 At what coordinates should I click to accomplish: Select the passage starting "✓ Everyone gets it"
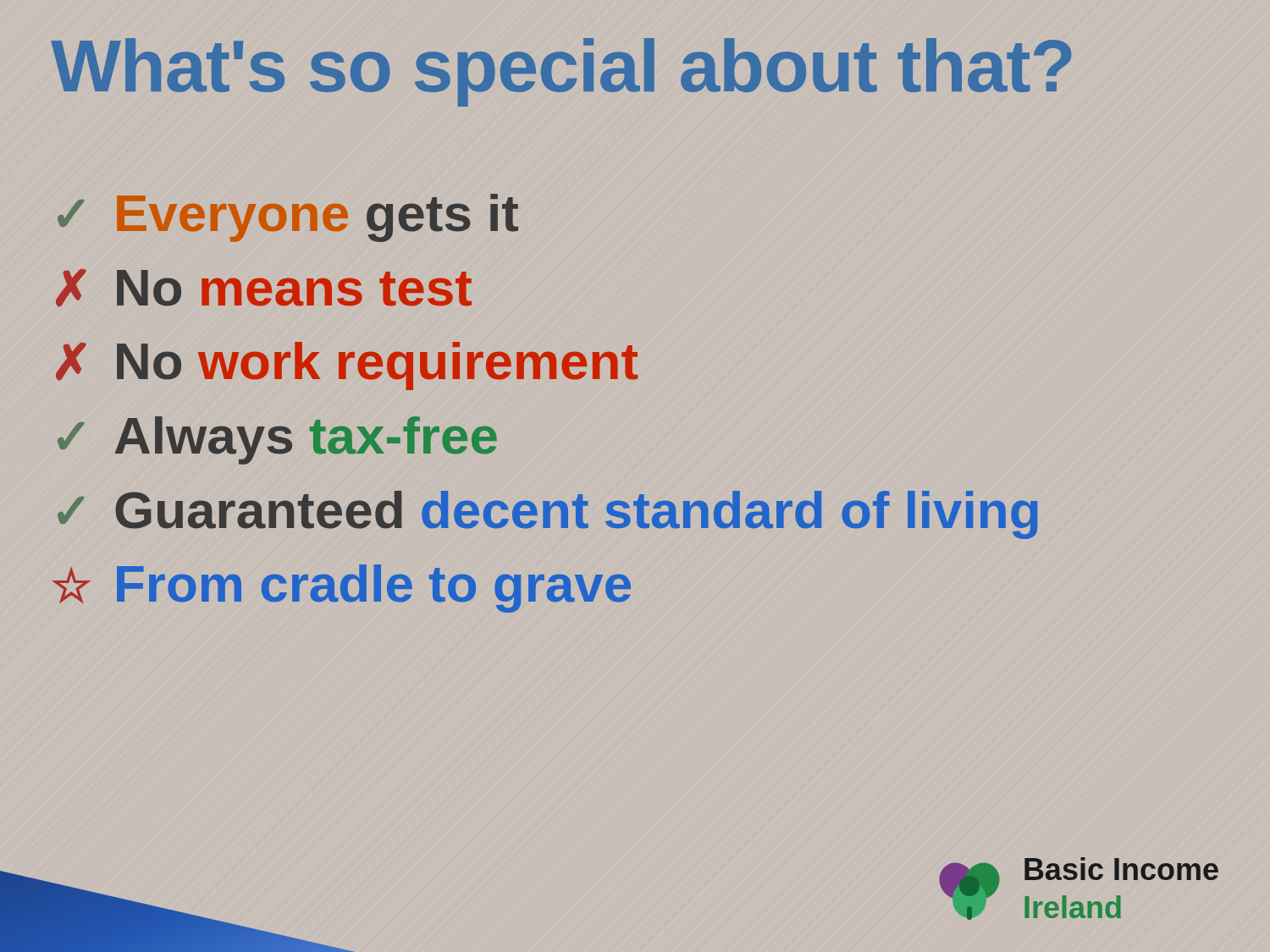point(285,213)
